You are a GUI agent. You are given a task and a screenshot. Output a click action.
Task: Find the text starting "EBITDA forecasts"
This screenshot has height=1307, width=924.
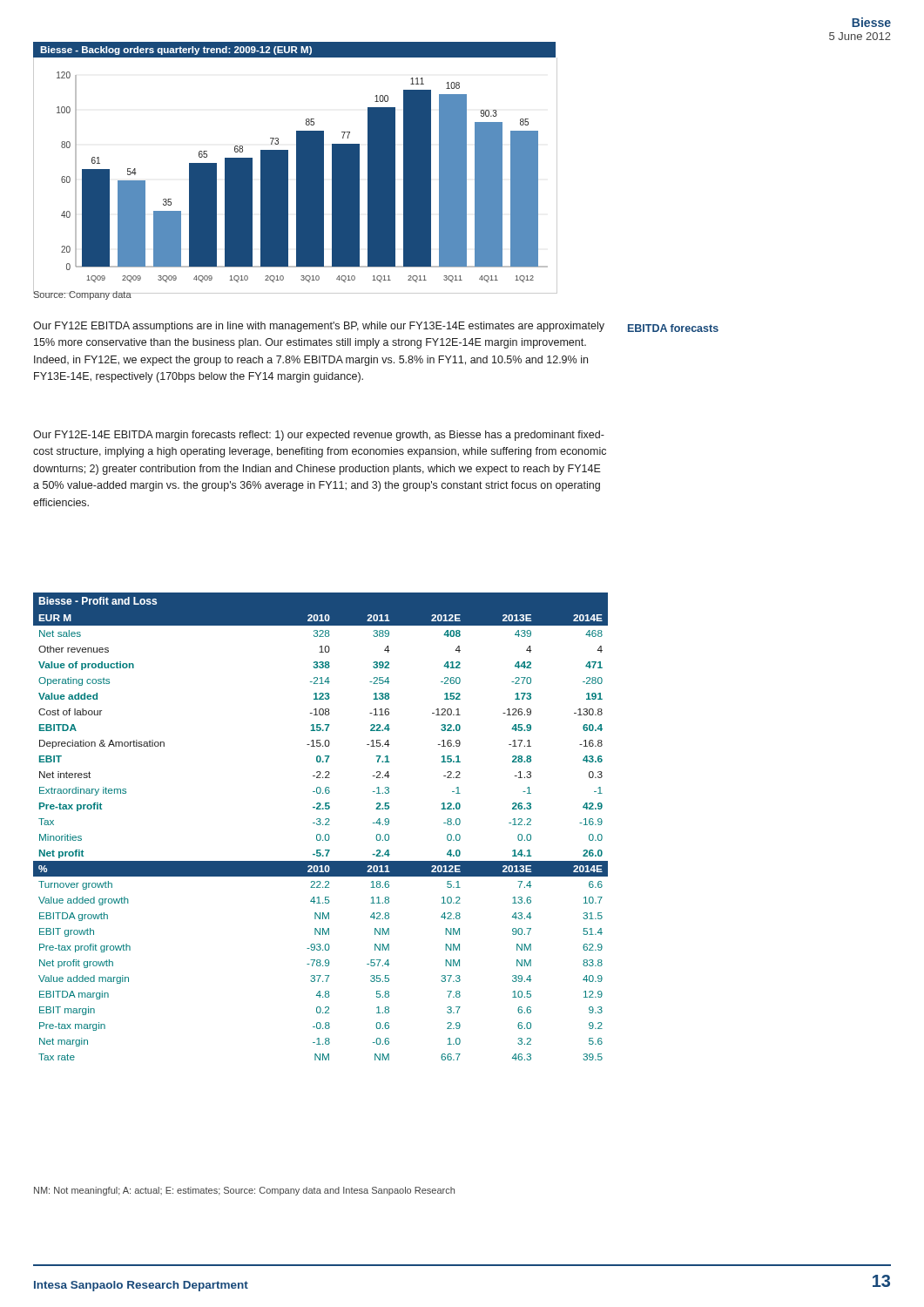click(x=673, y=329)
